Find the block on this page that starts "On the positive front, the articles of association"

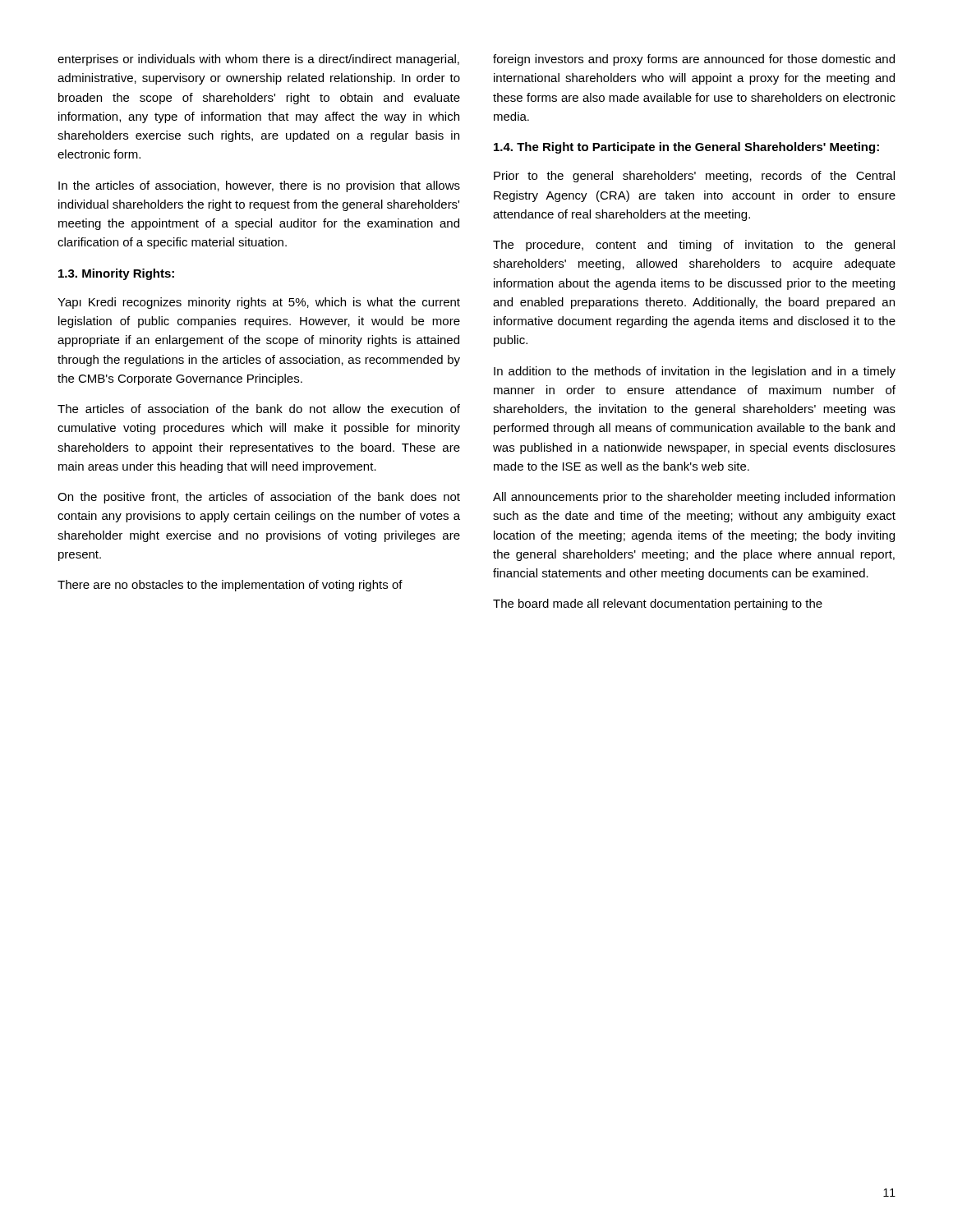pos(259,525)
